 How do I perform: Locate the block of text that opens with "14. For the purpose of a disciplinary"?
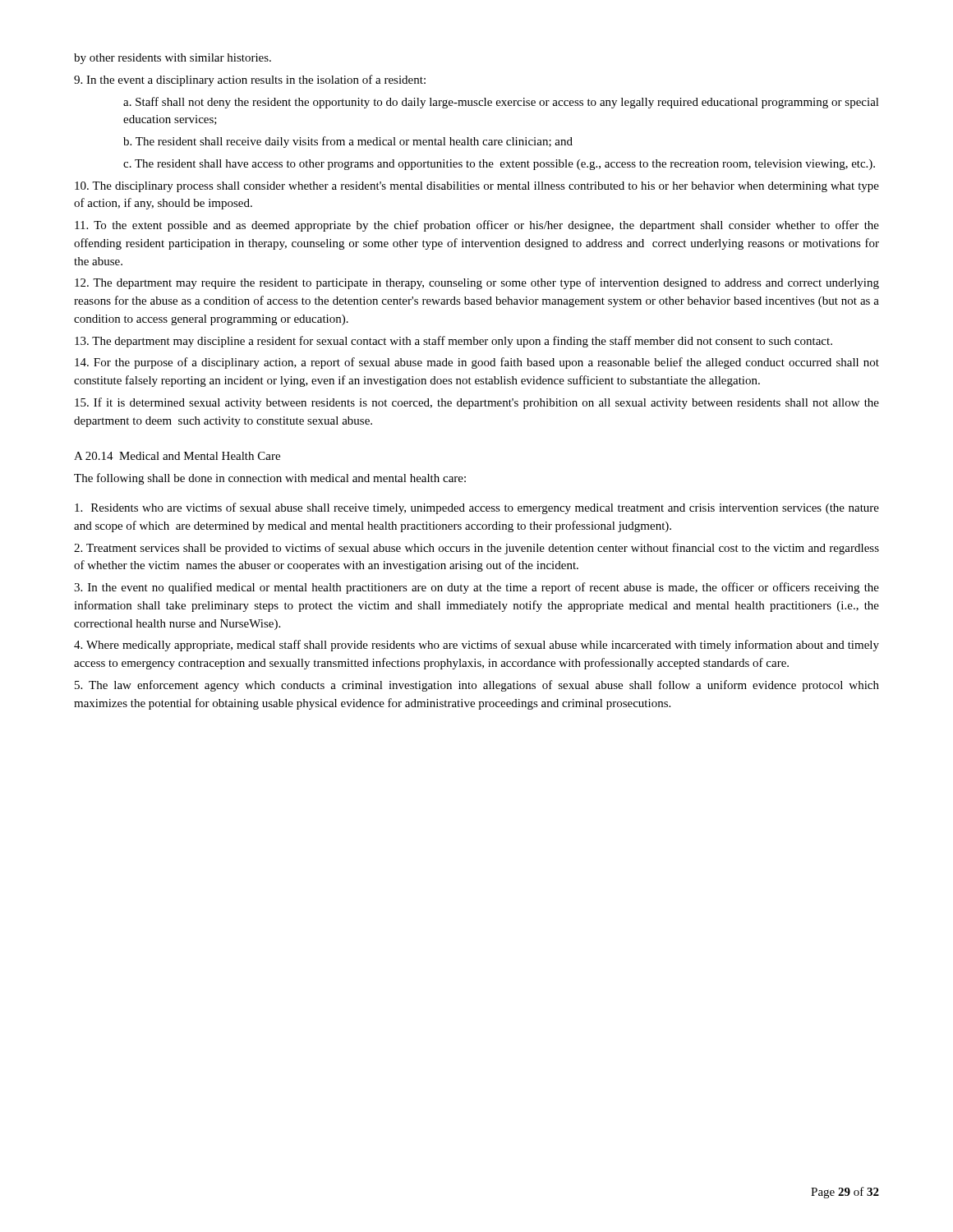coord(476,371)
